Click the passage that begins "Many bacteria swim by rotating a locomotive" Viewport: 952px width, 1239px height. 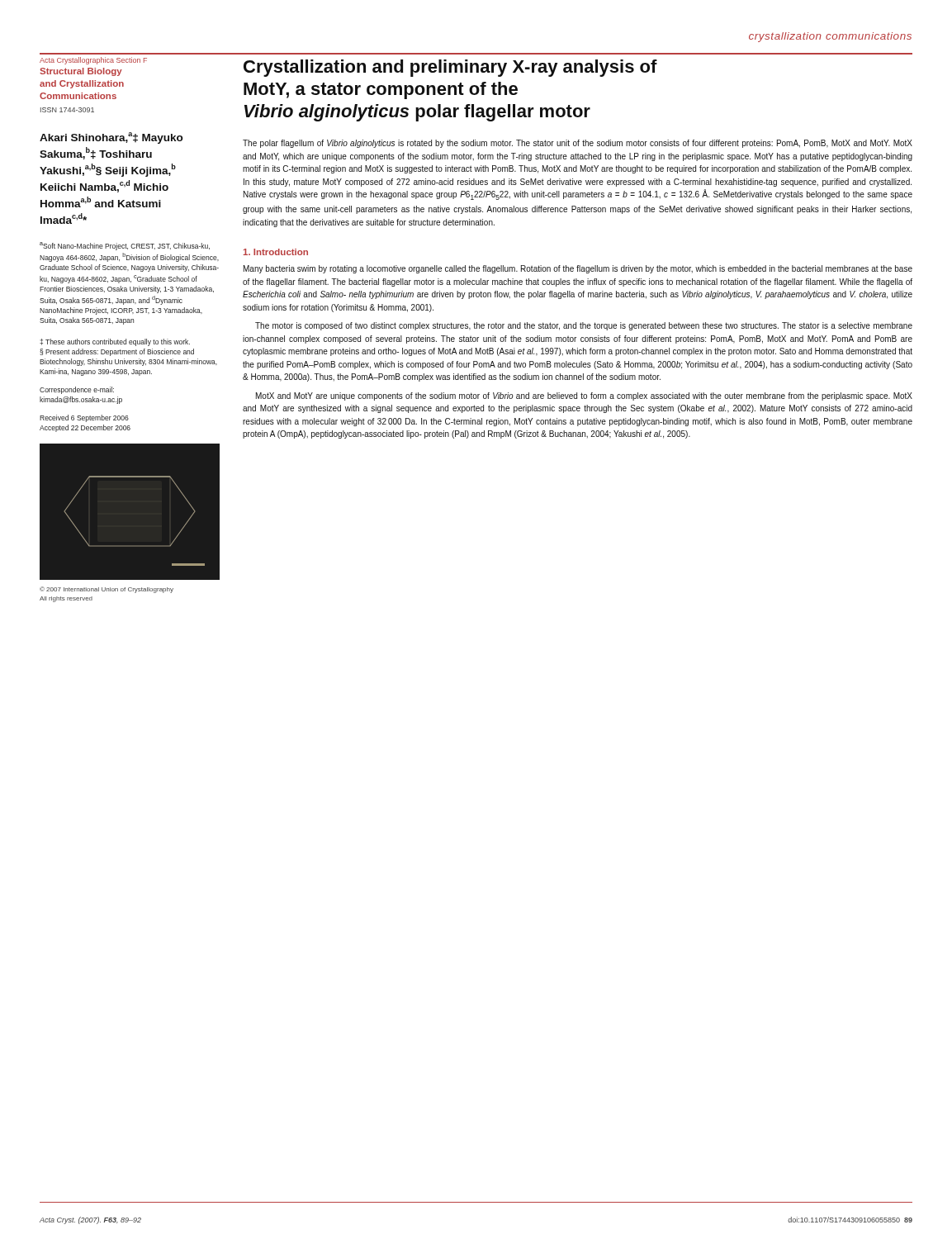coord(578,352)
